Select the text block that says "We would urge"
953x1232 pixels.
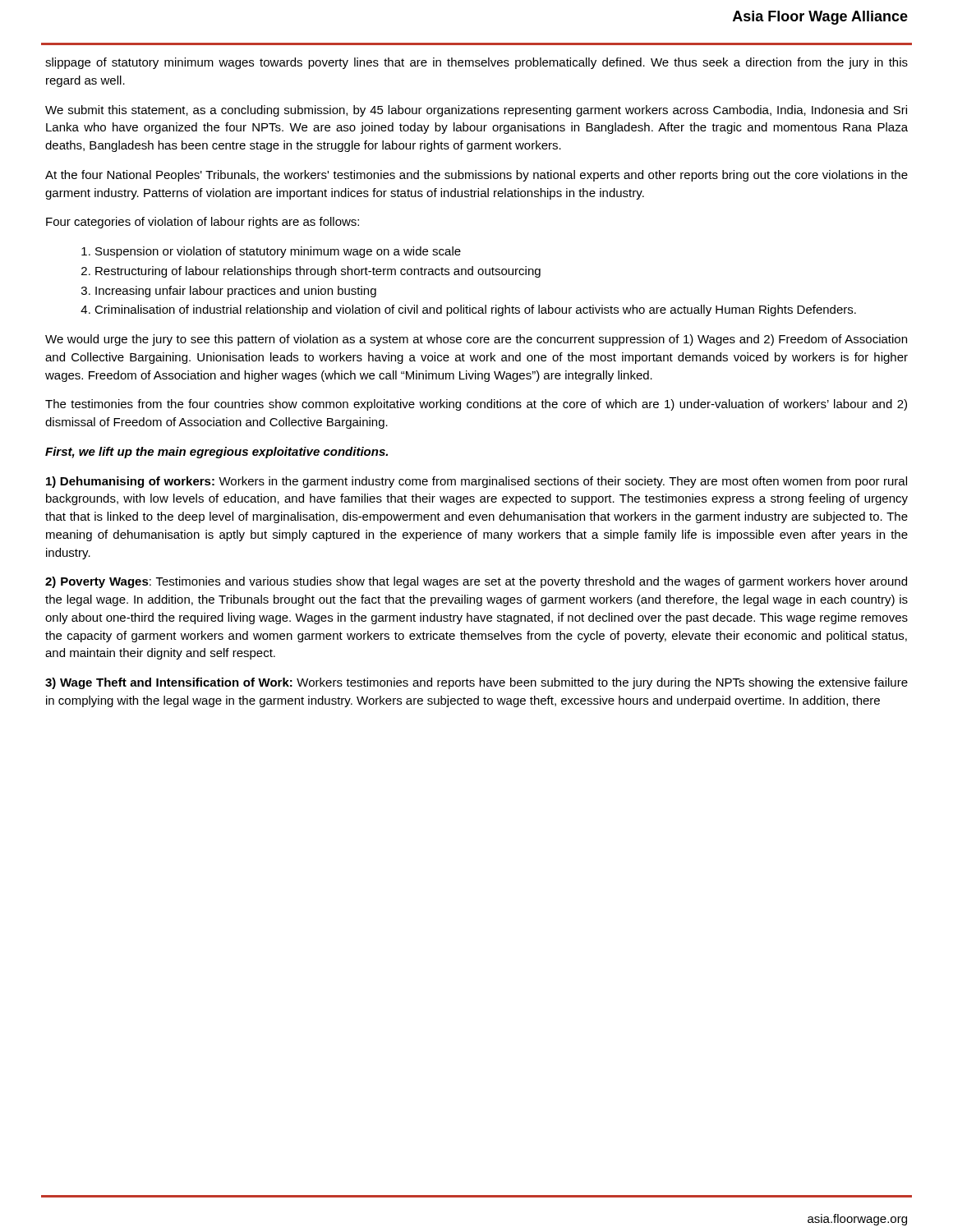click(476, 357)
